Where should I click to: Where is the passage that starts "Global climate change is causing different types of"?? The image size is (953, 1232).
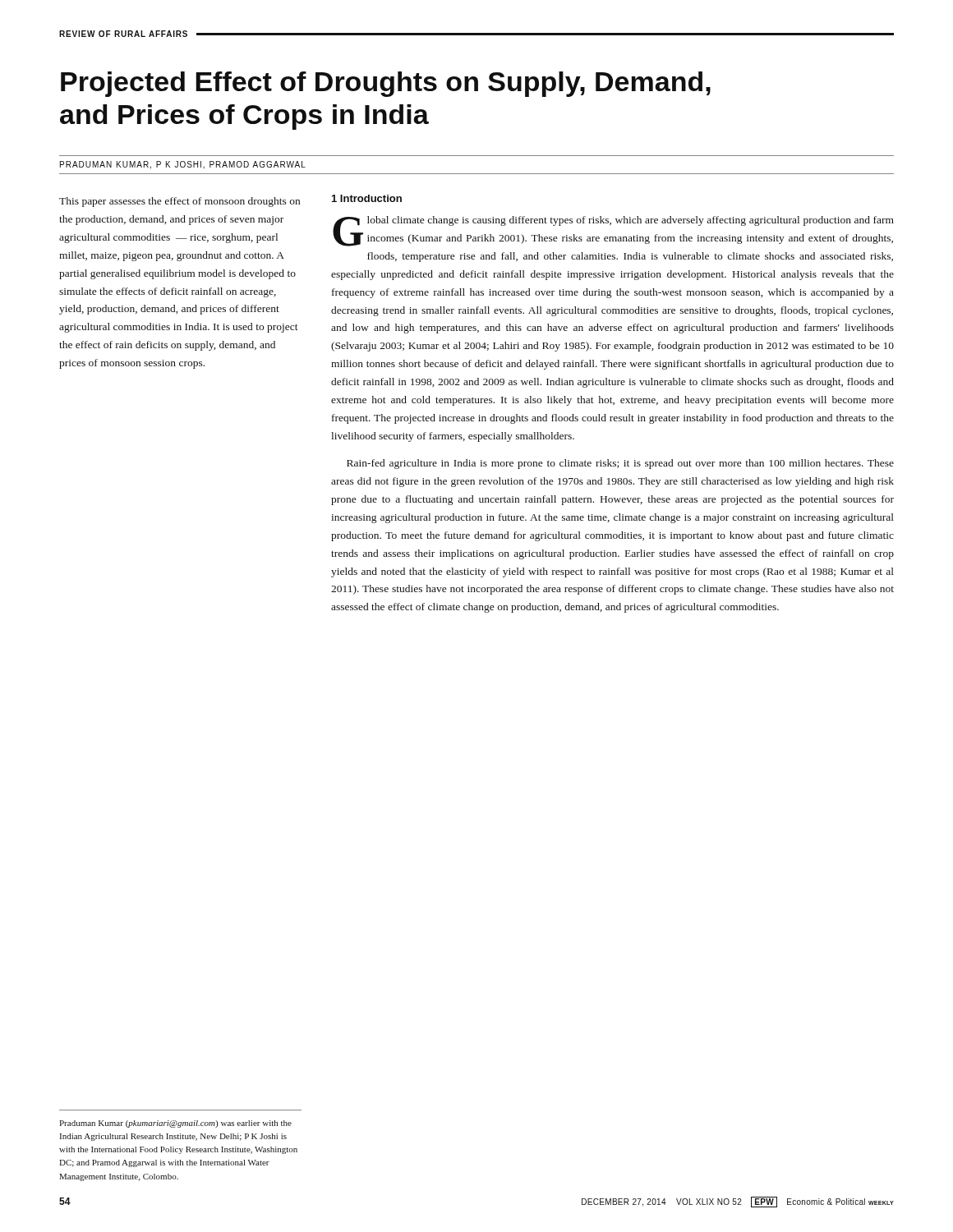pyautogui.click(x=612, y=326)
